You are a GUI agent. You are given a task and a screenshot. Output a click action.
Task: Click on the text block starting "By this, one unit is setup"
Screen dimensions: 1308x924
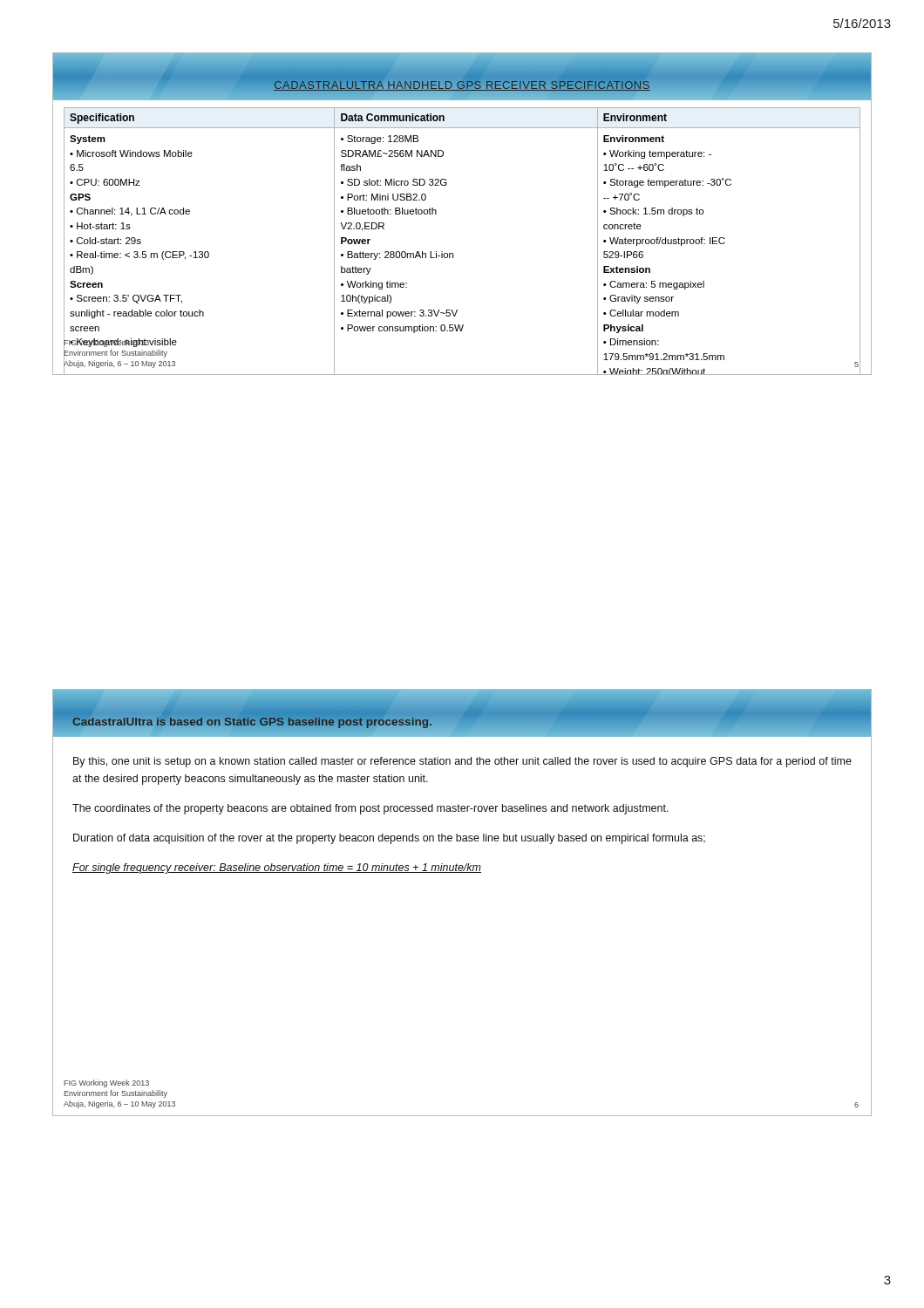462,770
